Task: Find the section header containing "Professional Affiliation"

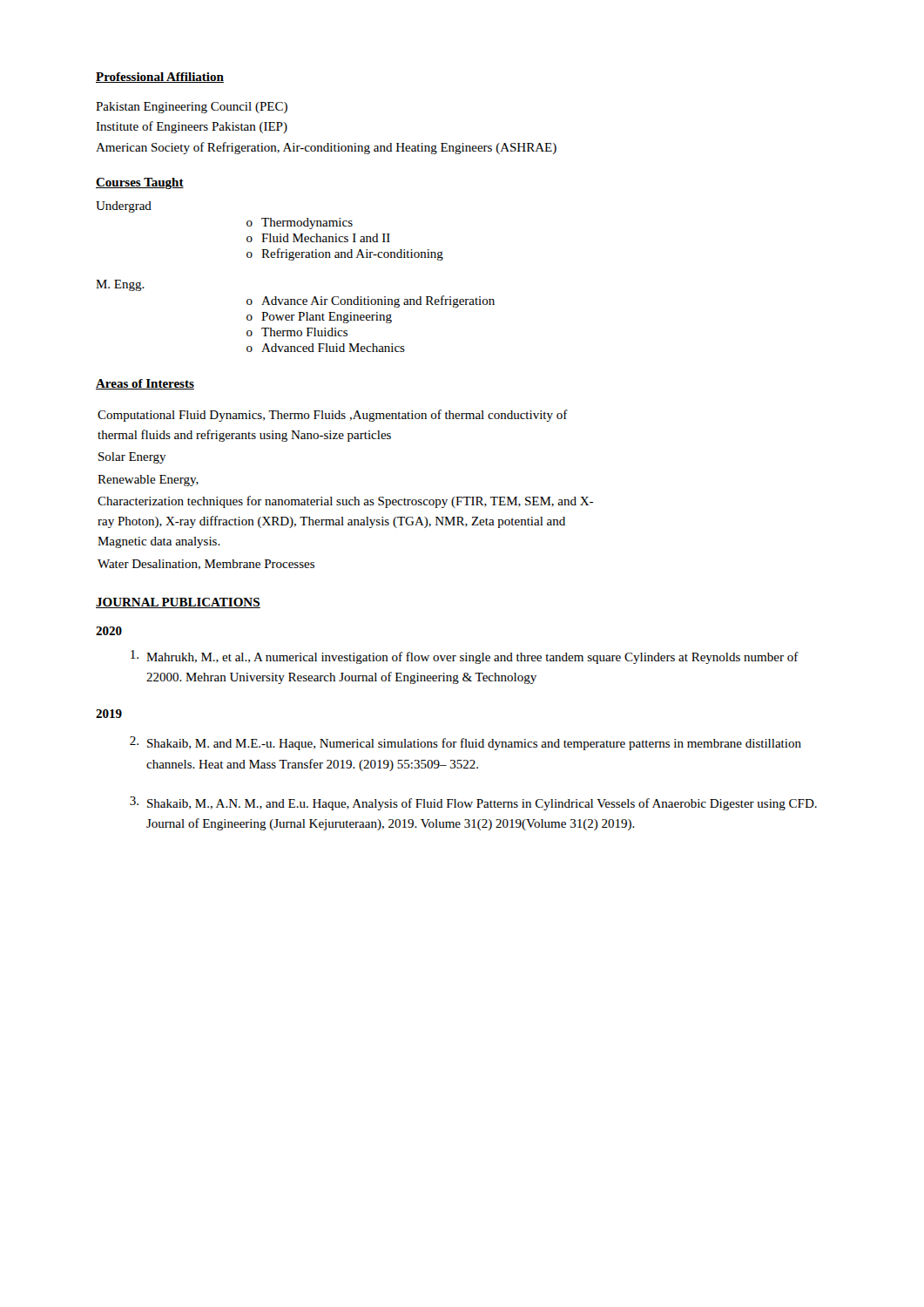Action: 160,77
